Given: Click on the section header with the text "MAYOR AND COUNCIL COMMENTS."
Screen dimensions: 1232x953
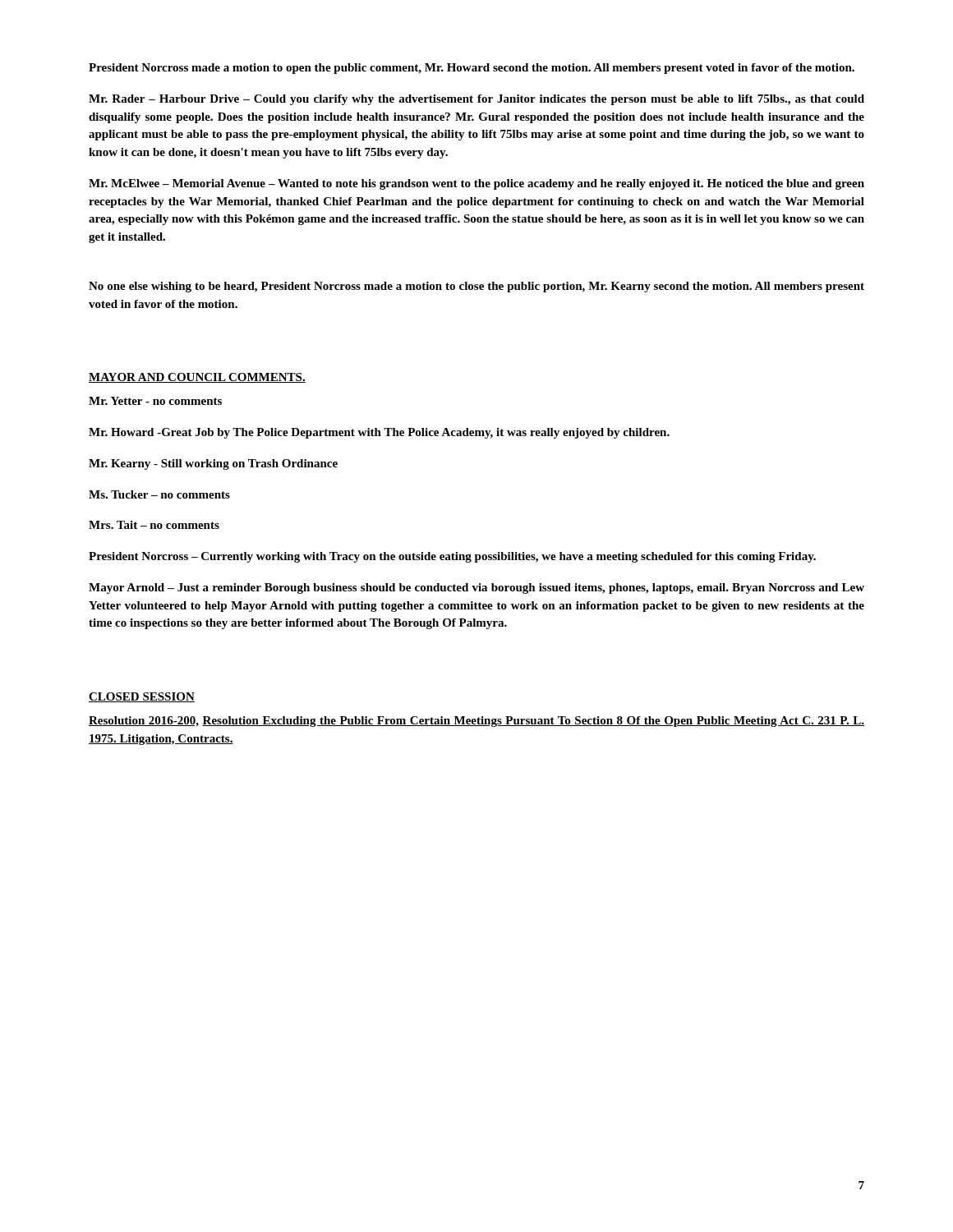Looking at the screenshot, I should click(197, 377).
